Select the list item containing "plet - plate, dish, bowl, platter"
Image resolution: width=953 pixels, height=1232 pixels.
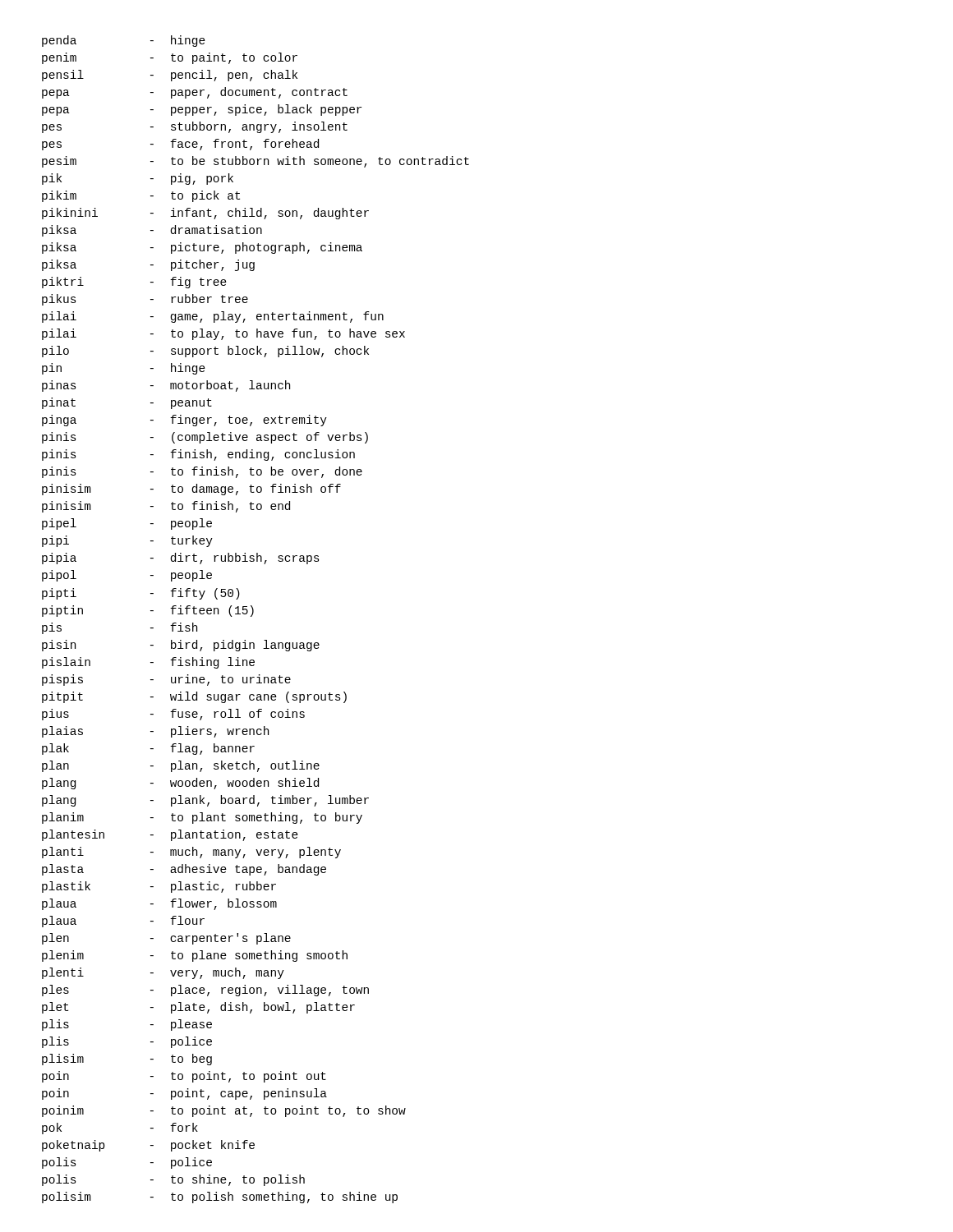tap(198, 1008)
